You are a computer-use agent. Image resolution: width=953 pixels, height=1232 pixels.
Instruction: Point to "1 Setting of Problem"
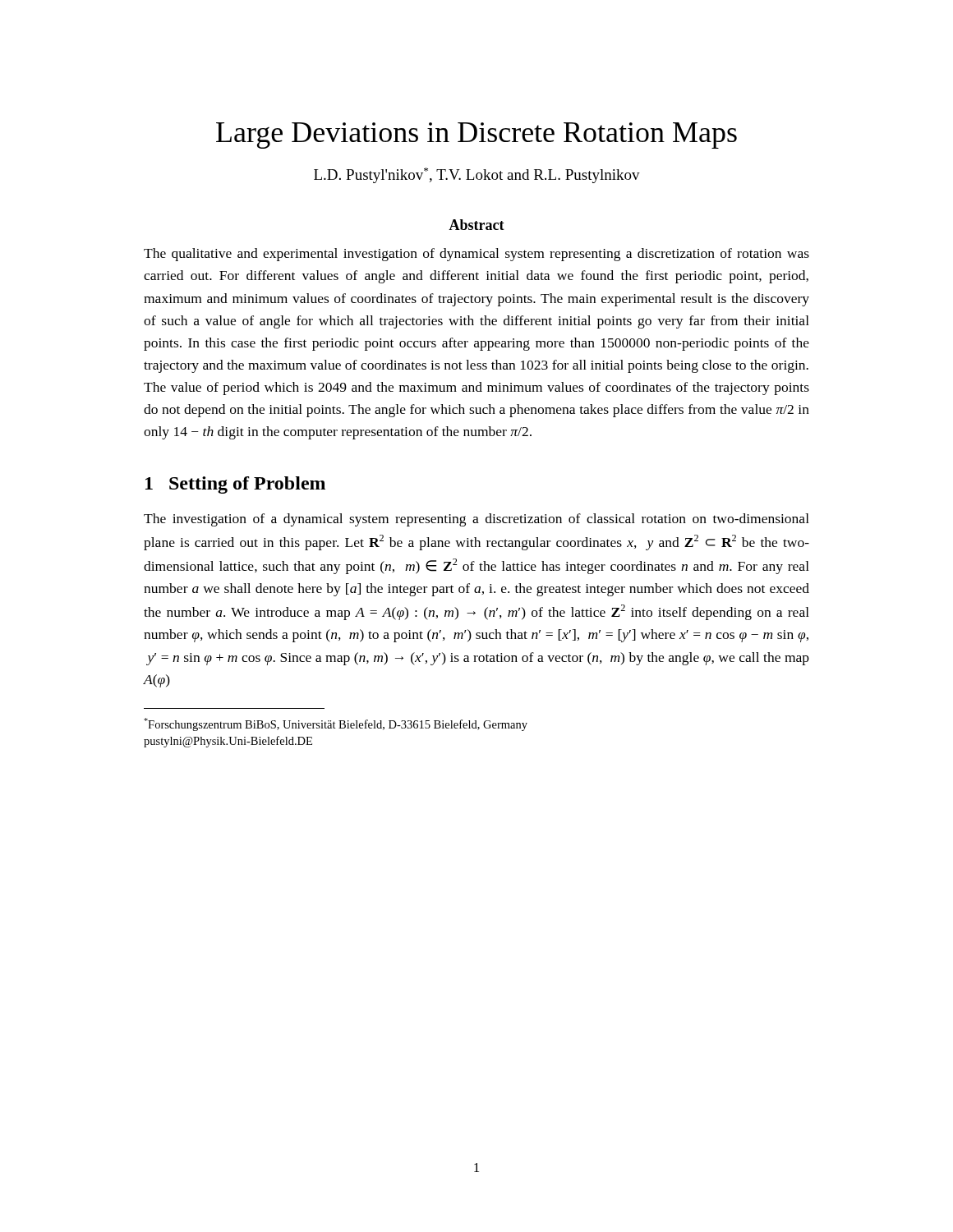[235, 483]
